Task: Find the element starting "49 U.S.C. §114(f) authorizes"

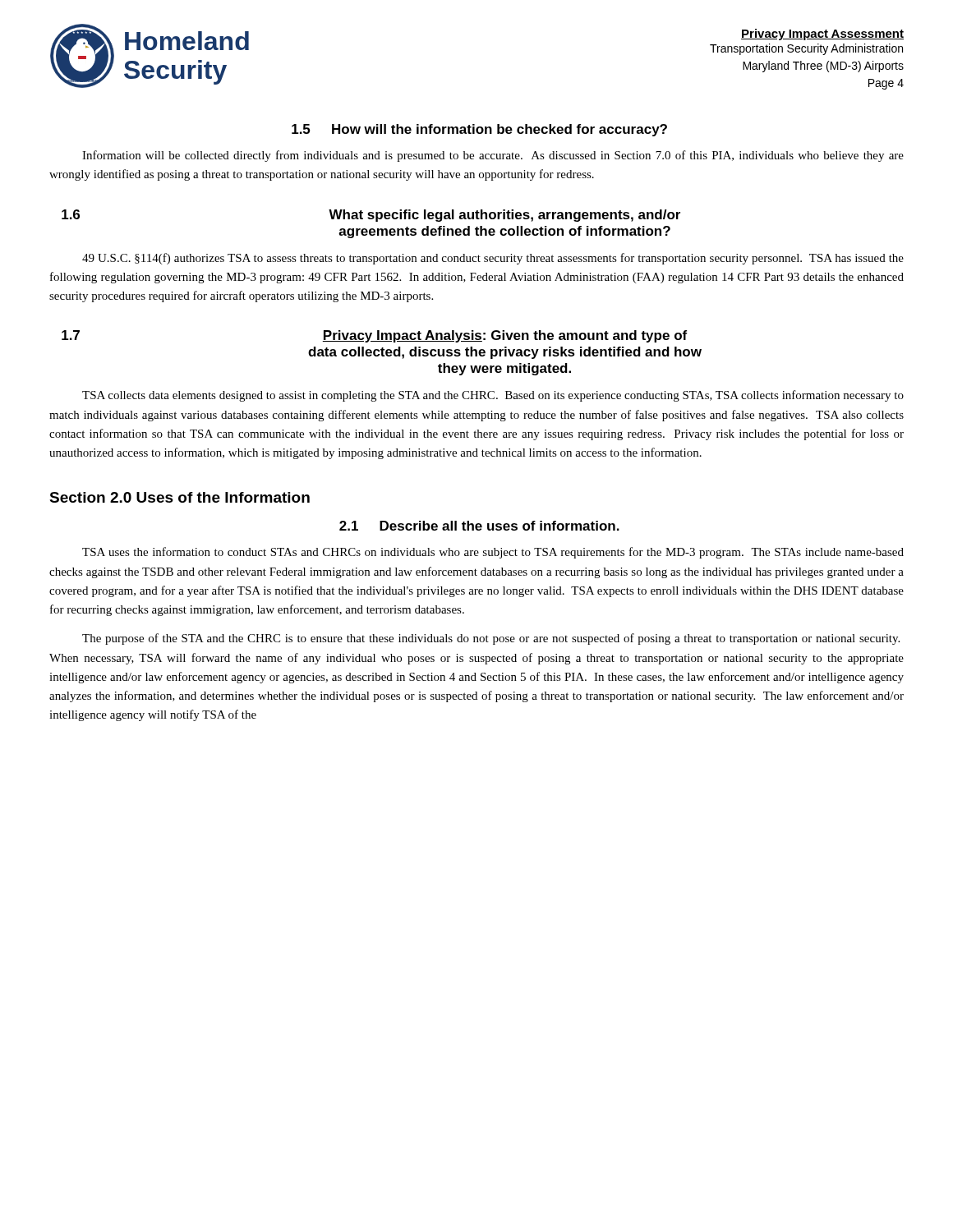Action: pyautogui.click(x=476, y=277)
